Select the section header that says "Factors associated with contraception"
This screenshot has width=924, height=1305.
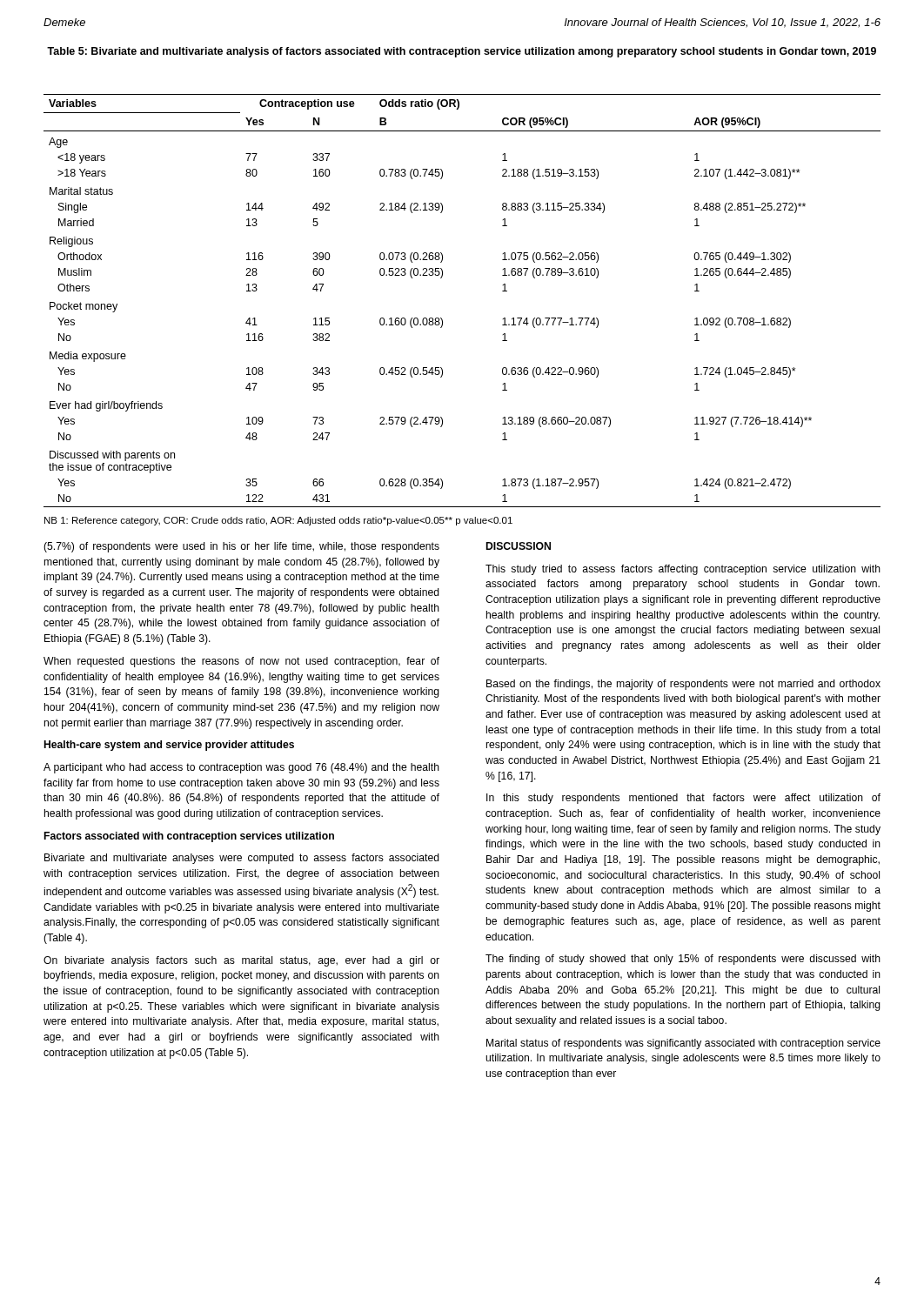coord(241,837)
